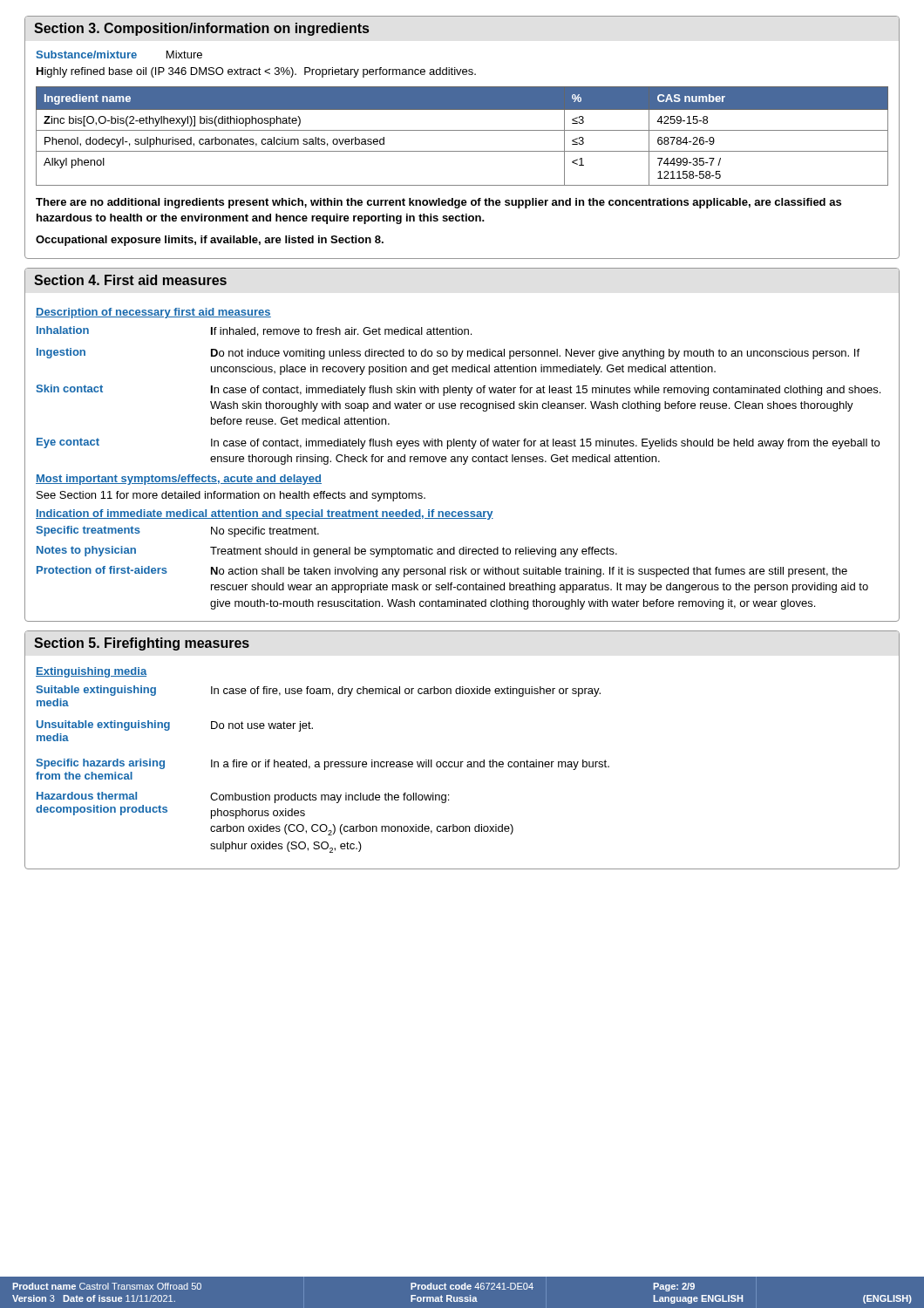Image resolution: width=924 pixels, height=1308 pixels.
Task: Find the region starting "Highly refined base oil (IP 346 DMSO"
Action: click(256, 71)
